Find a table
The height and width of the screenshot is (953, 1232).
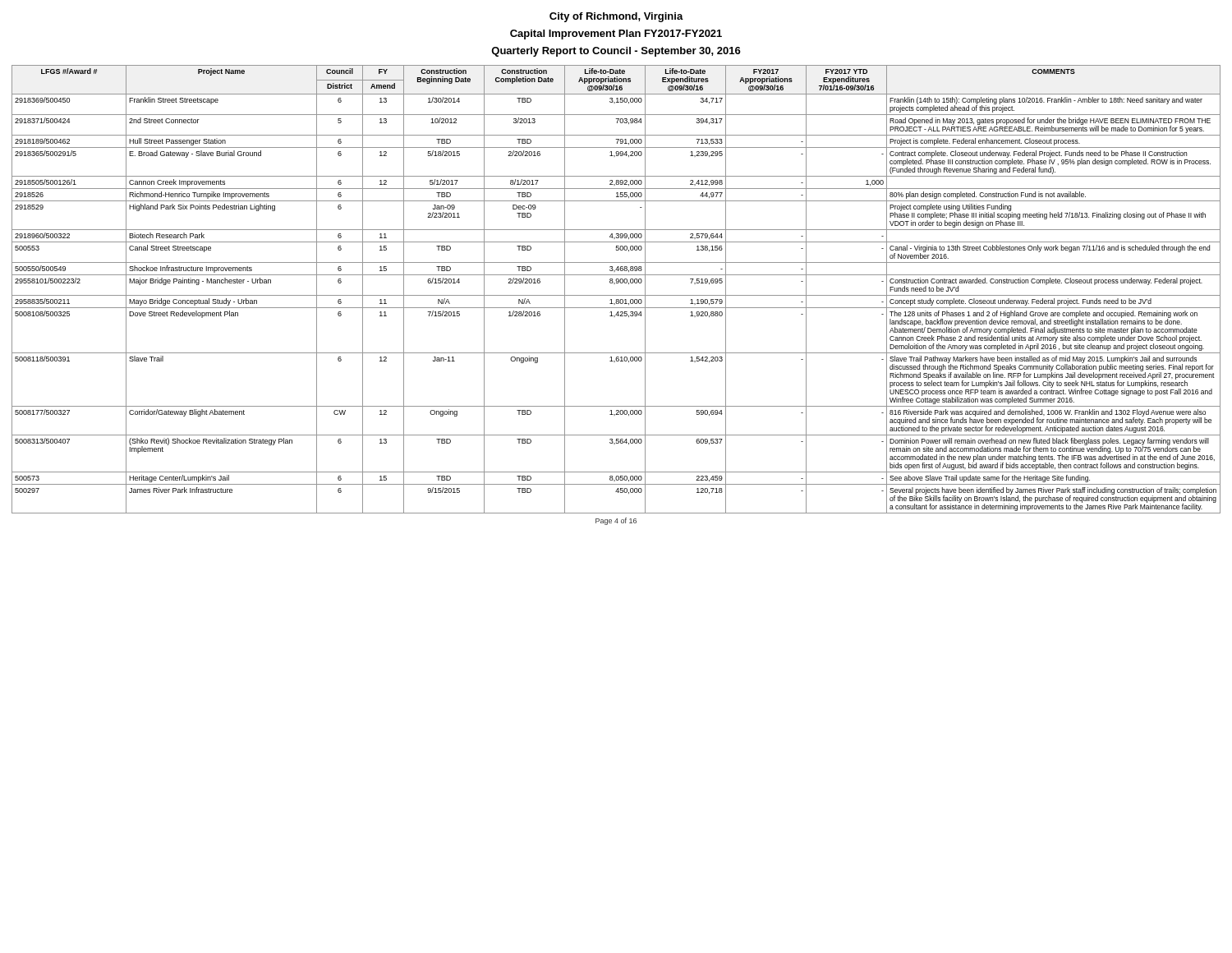pos(616,289)
